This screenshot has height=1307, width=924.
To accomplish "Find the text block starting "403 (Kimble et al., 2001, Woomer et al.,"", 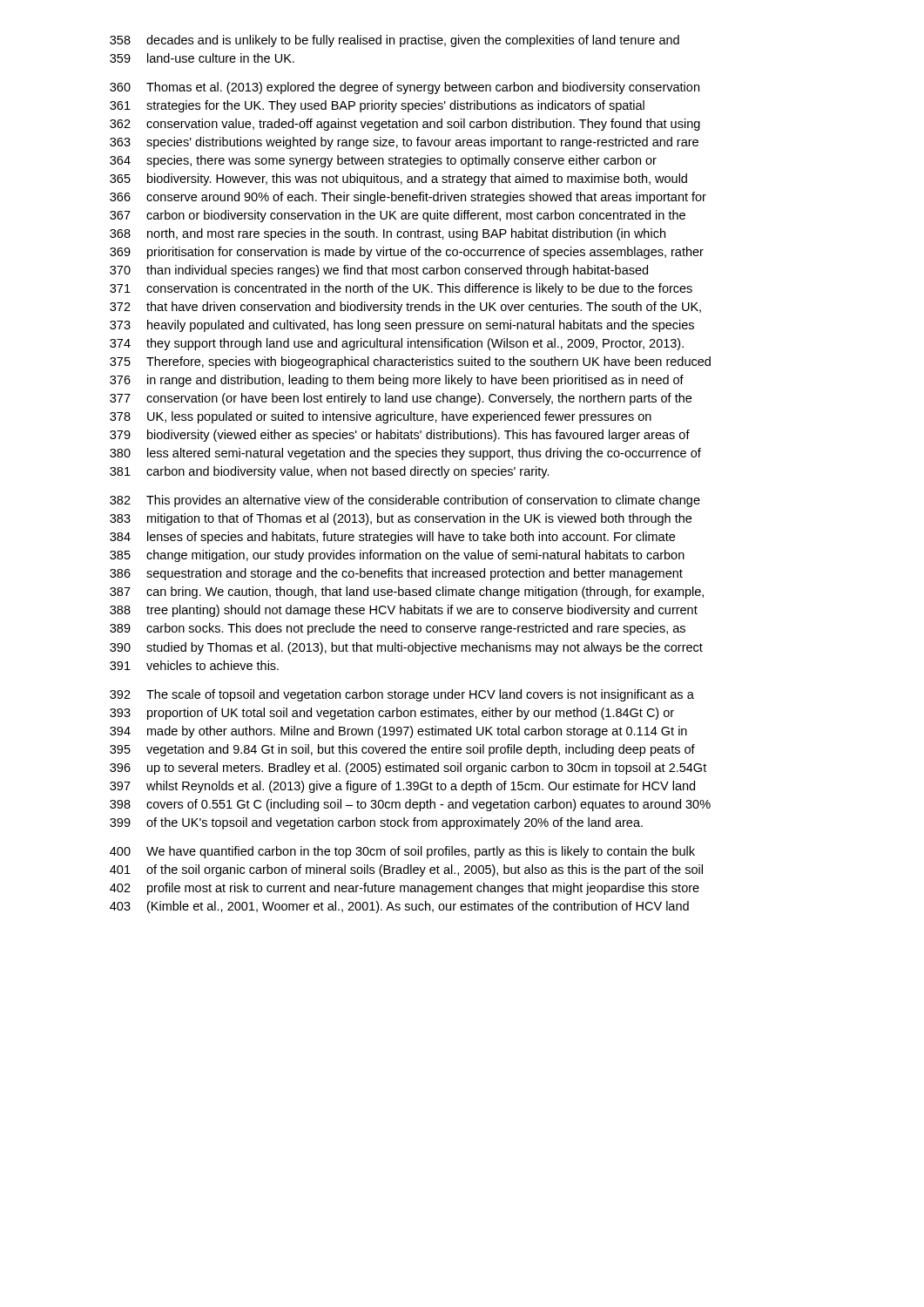I will click(x=474, y=906).
